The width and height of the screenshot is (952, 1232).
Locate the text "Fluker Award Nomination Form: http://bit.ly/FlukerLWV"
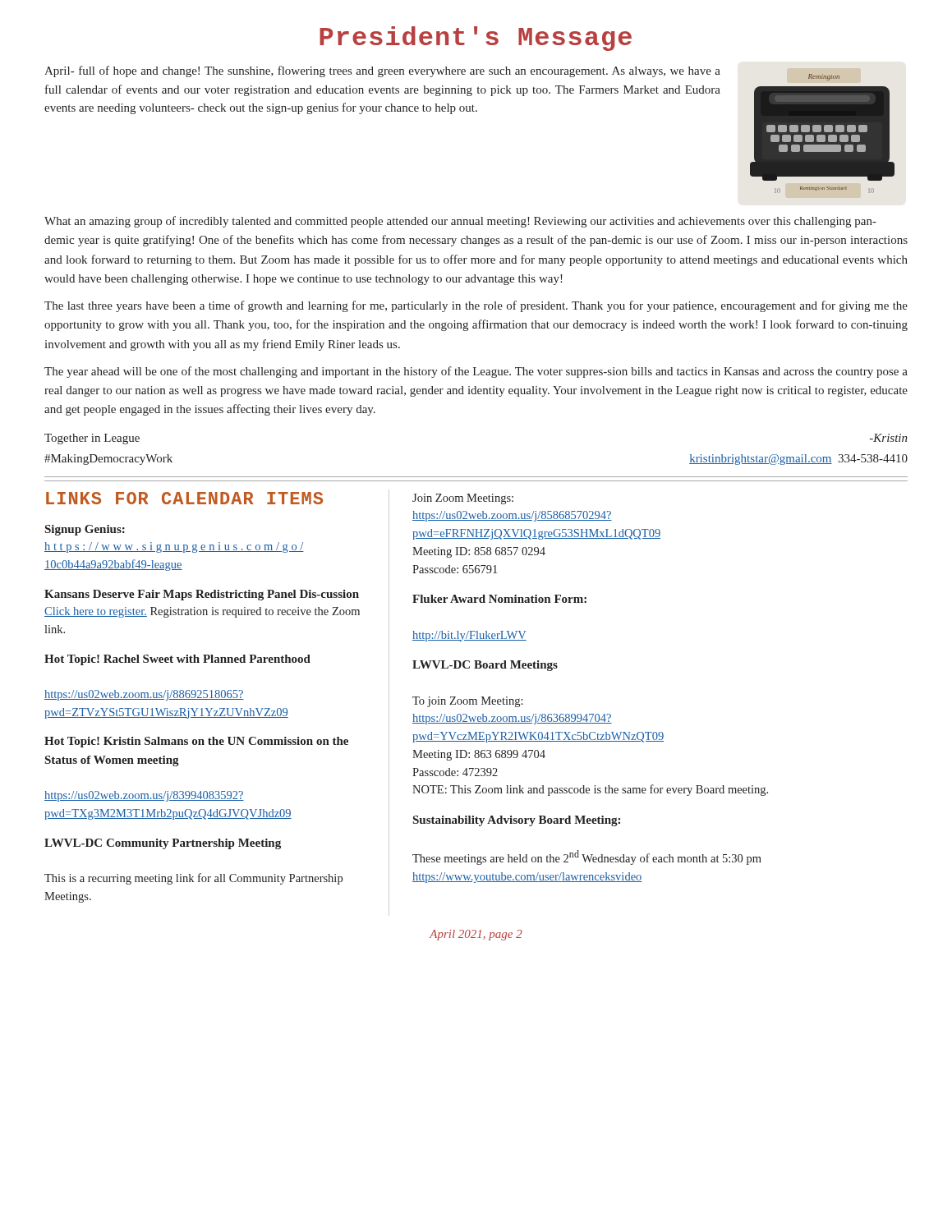499,599
